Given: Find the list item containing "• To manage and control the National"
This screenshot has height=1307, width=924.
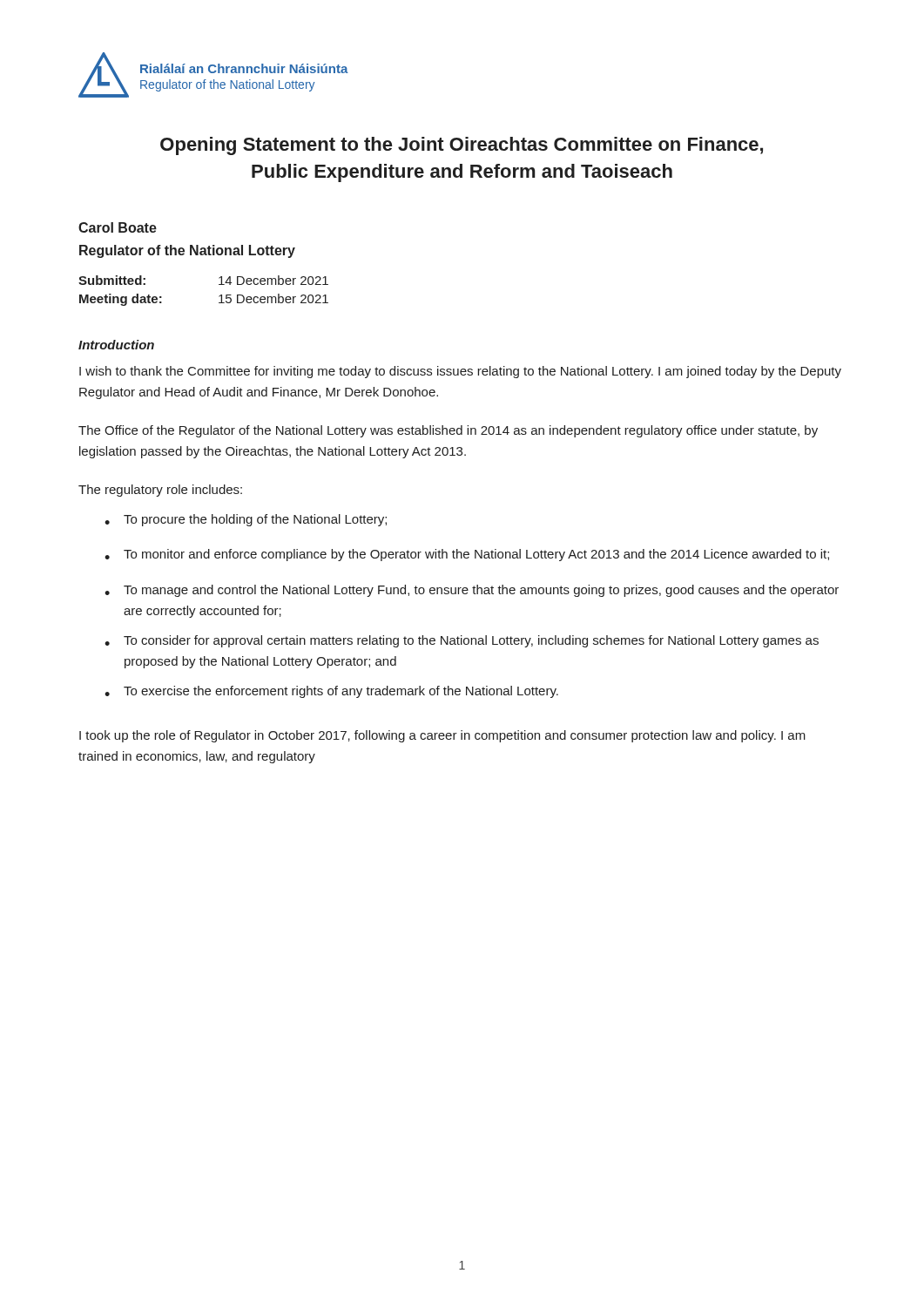Looking at the screenshot, I should coord(475,601).
